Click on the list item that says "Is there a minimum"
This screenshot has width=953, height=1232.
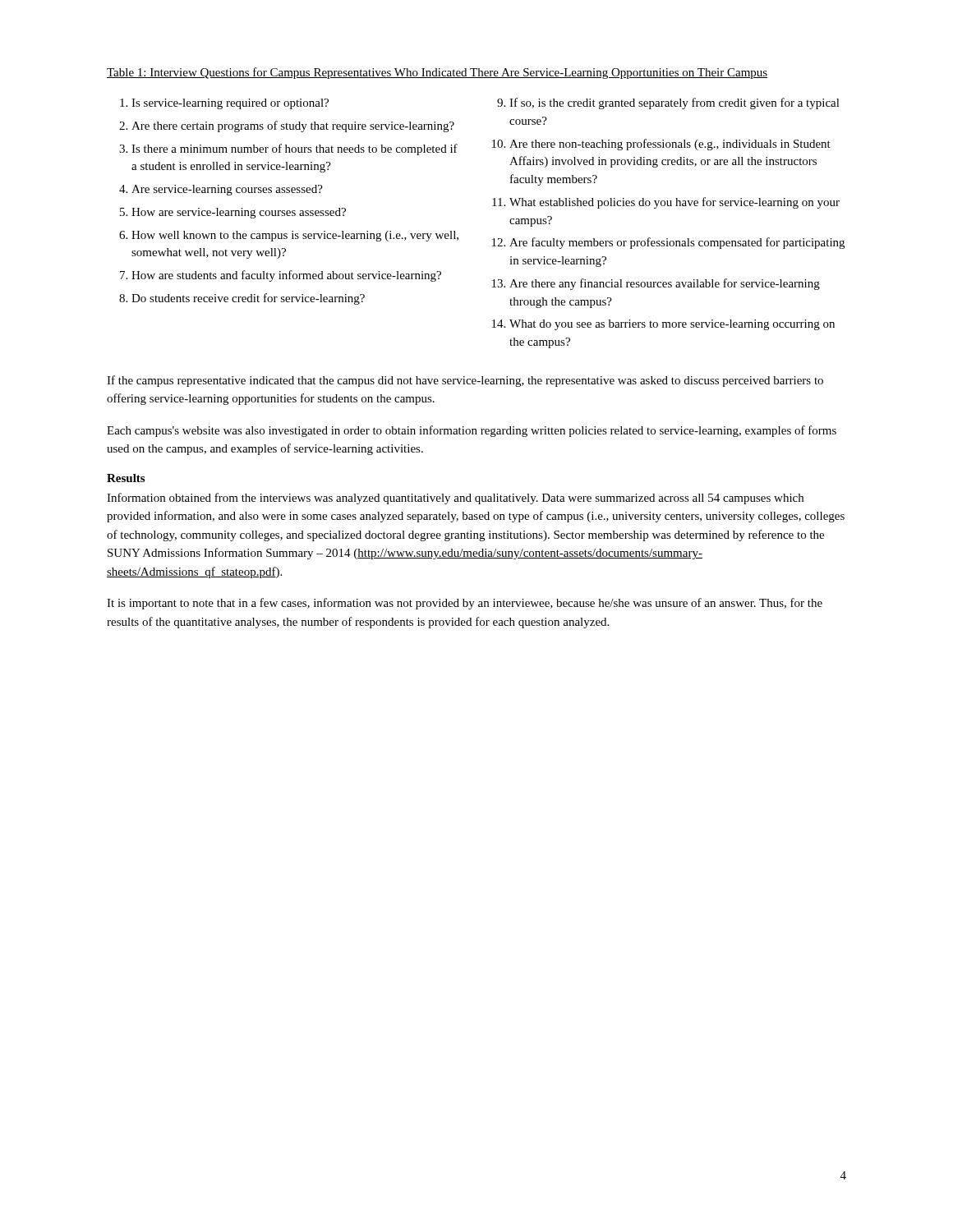point(296,158)
